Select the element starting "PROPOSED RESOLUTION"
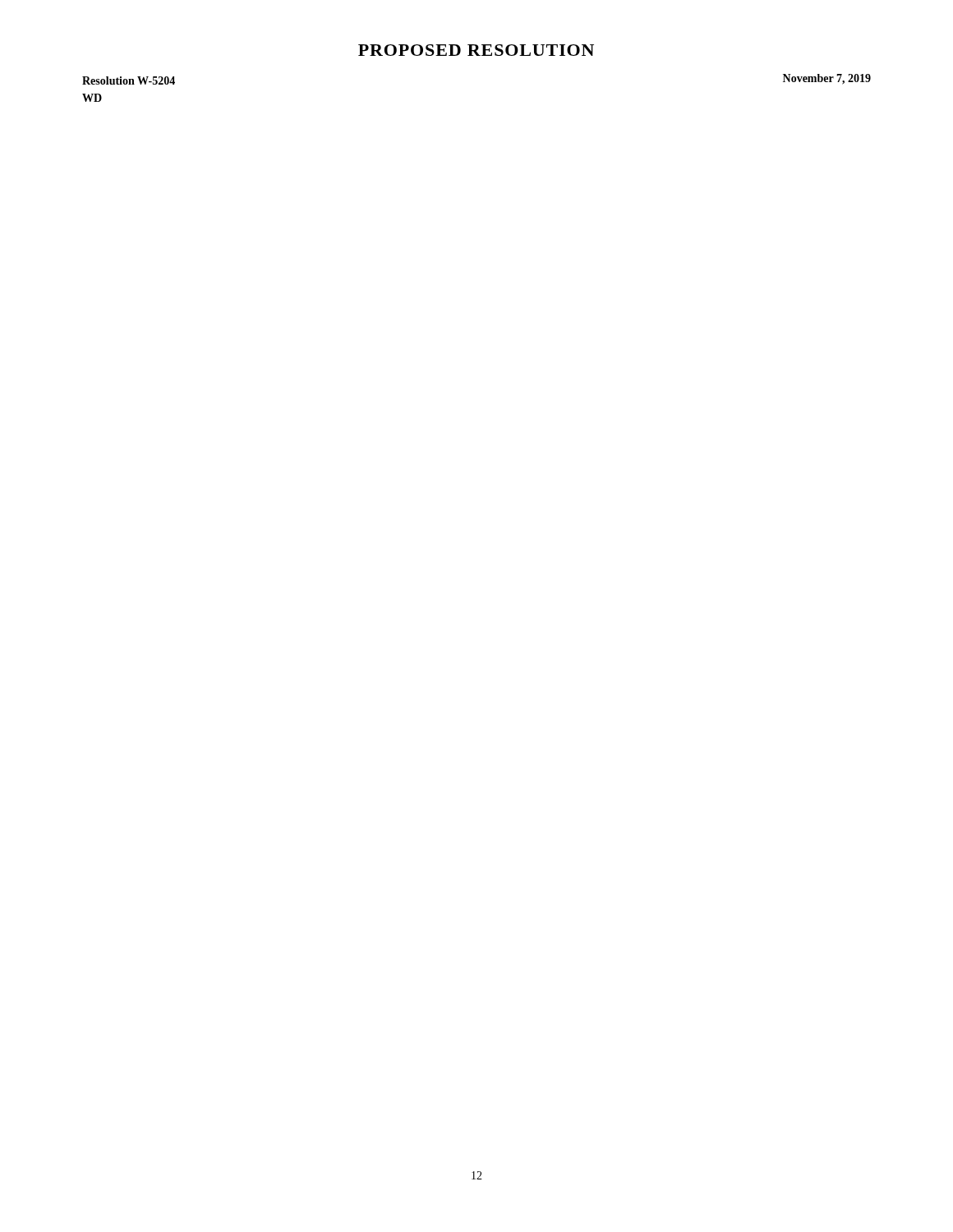The image size is (953, 1232). pos(476,50)
